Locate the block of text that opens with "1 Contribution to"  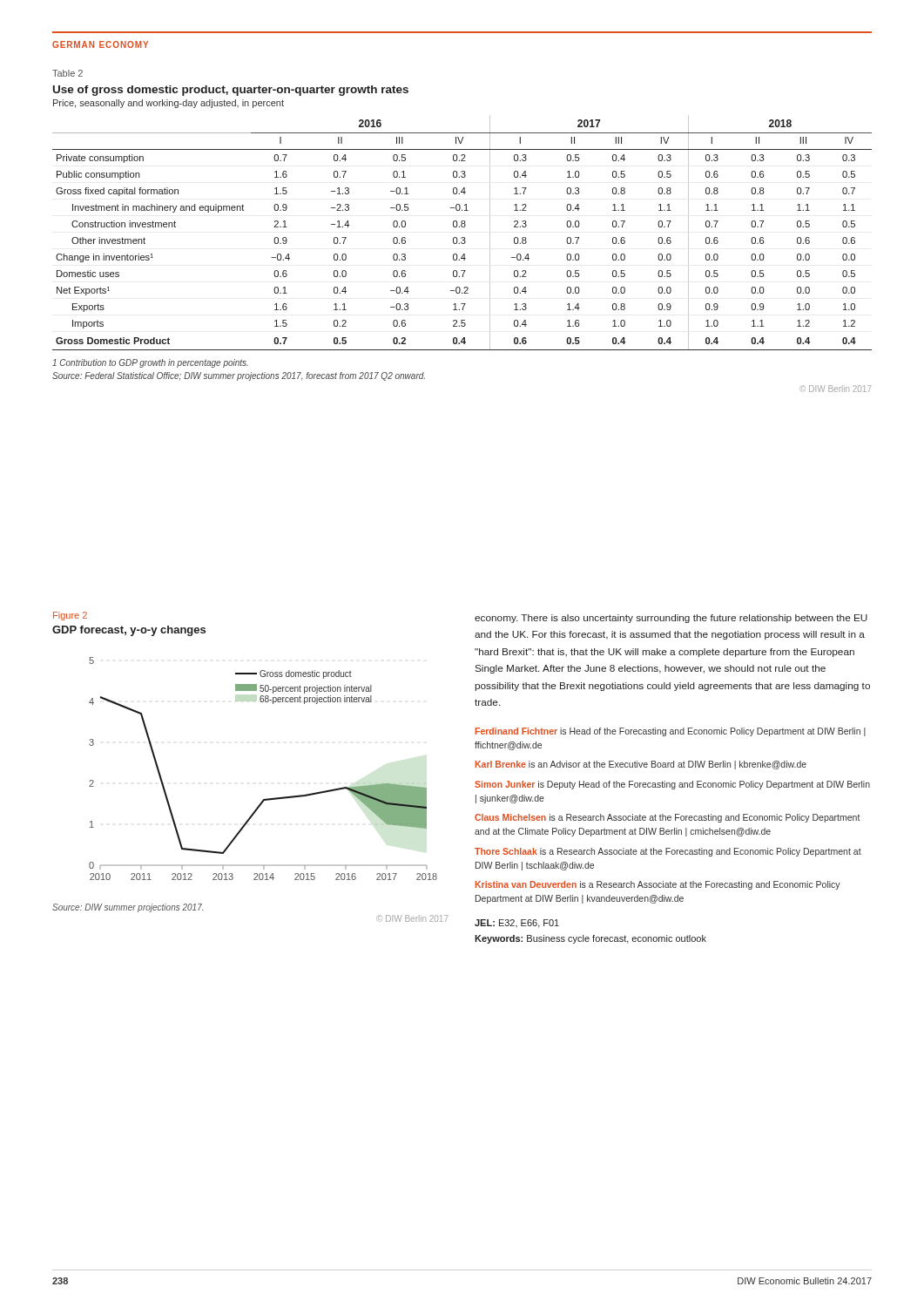tap(239, 369)
